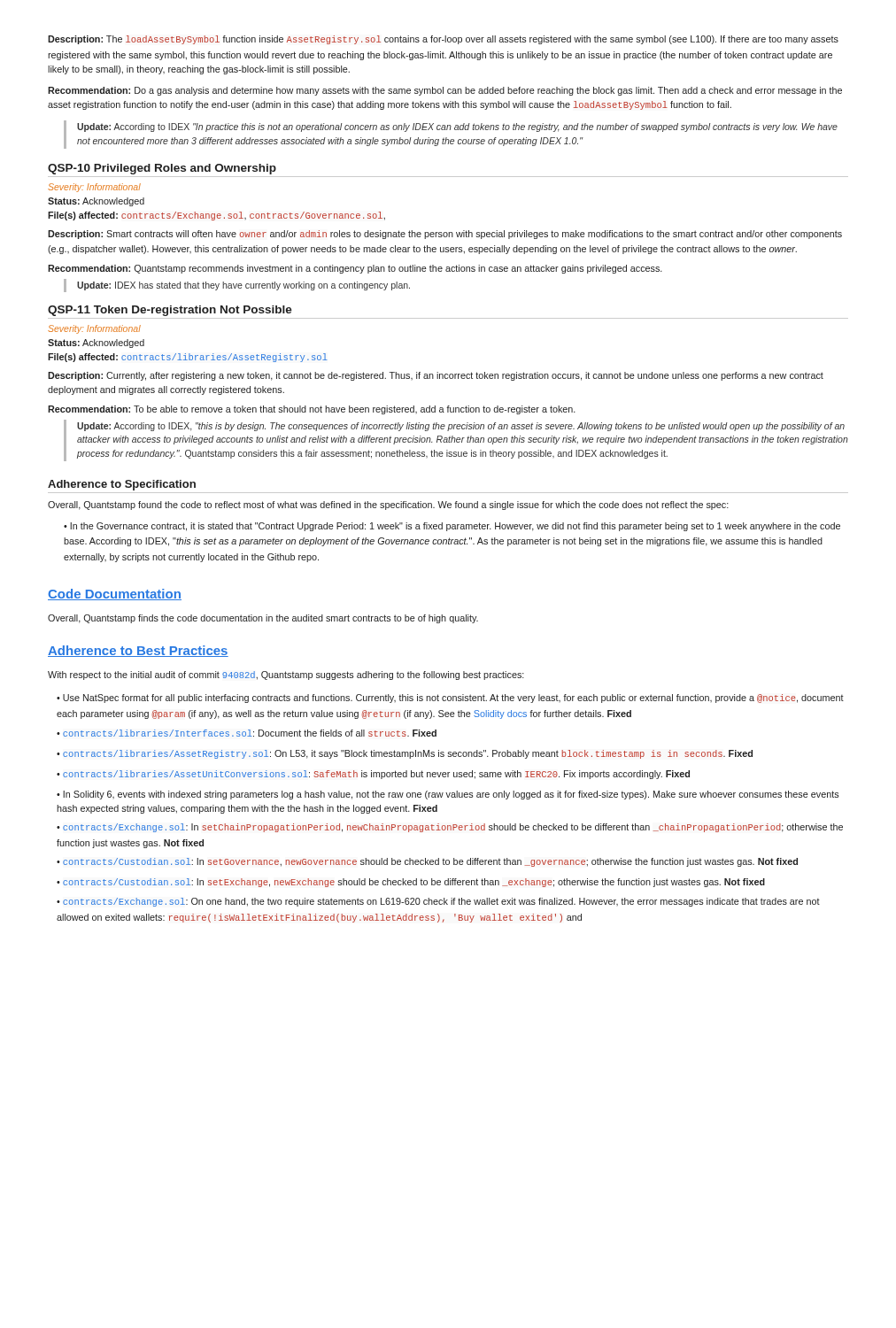This screenshot has height=1328, width=896.
Task: Find the block on this page that starts "Recommendation: Do a gas analysis and determine"
Action: (445, 98)
